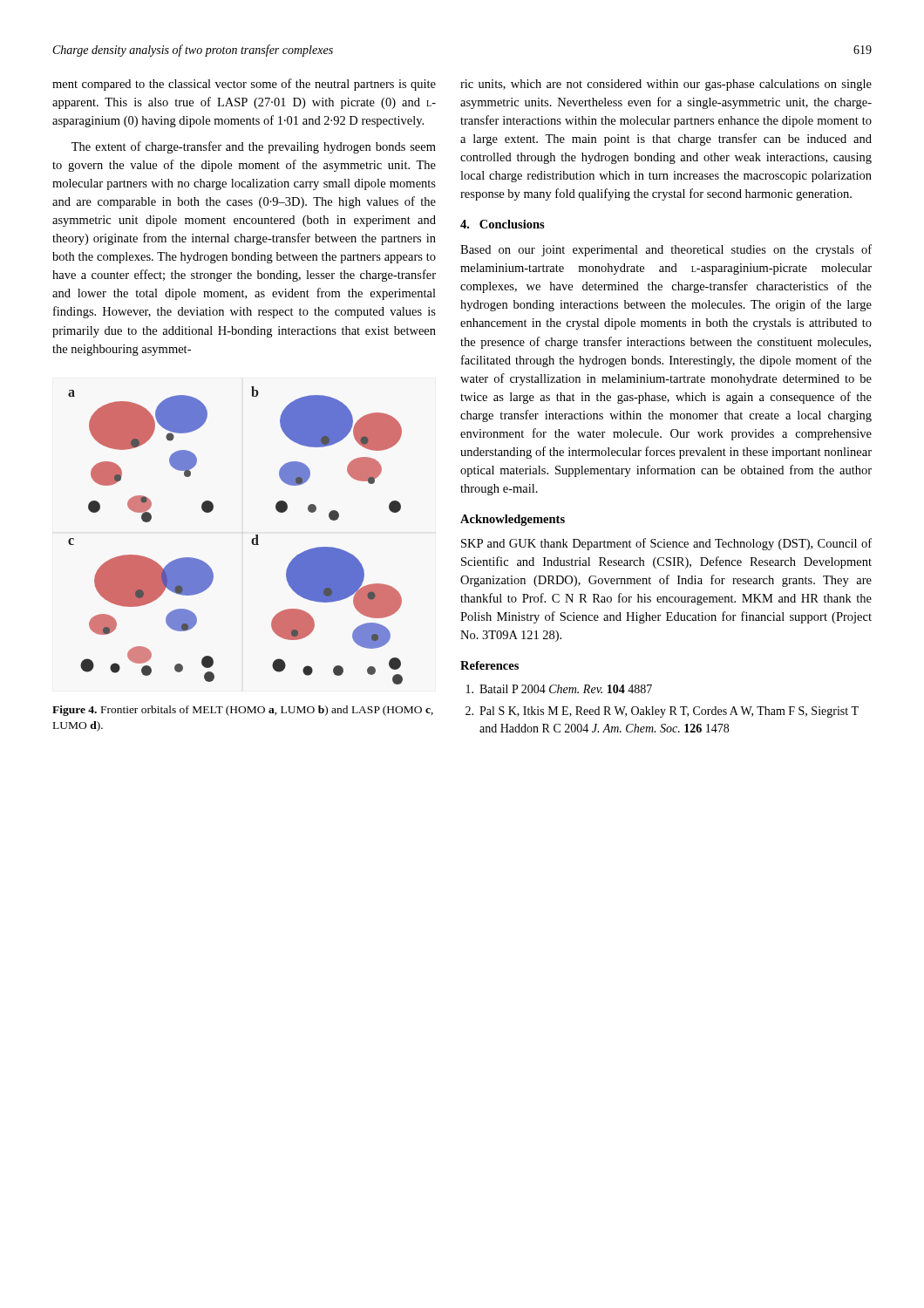Image resolution: width=924 pixels, height=1308 pixels.
Task: Select the text block starting "4. Conclusions"
Action: click(x=502, y=224)
